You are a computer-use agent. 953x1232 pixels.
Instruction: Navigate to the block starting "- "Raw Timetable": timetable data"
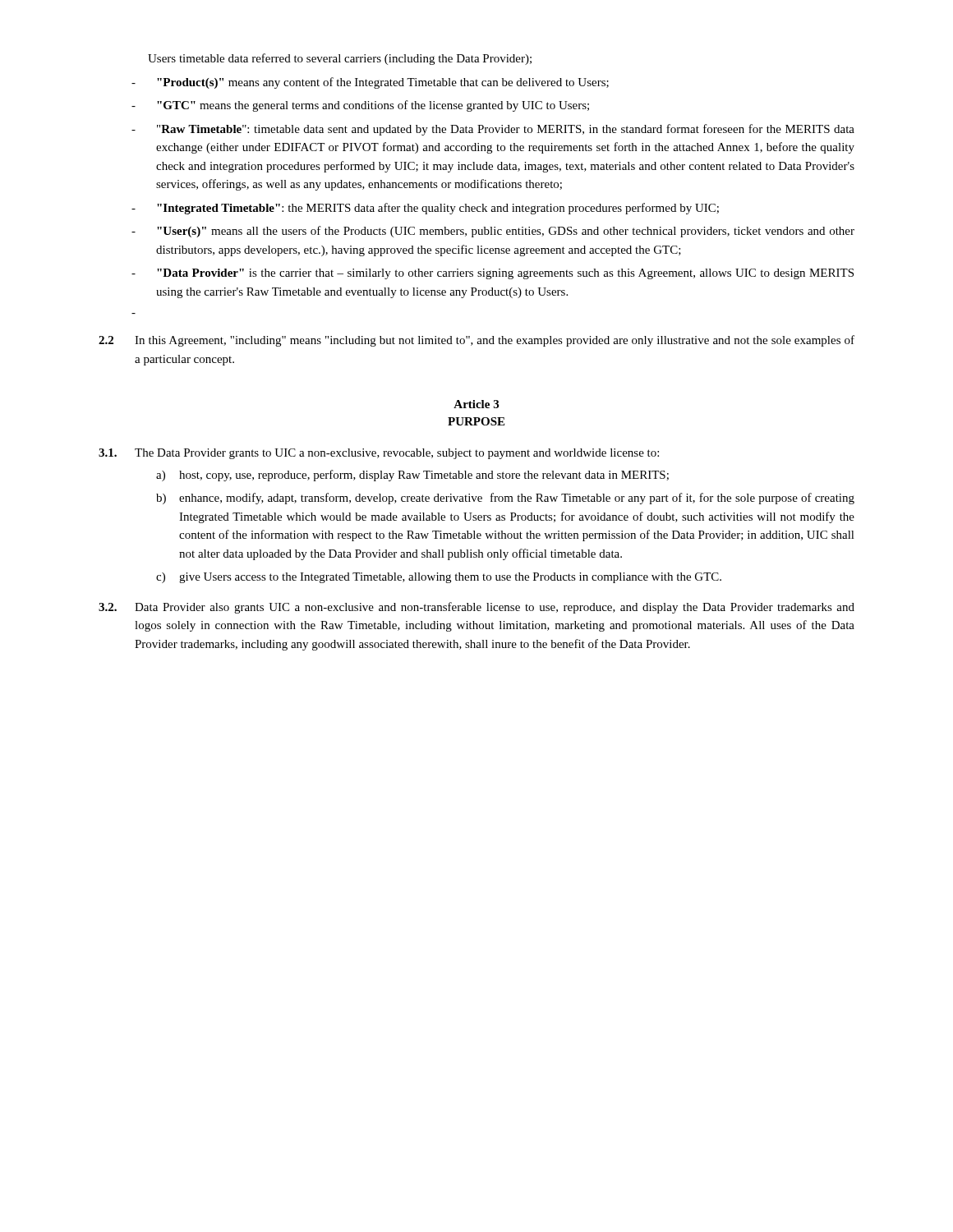click(489, 156)
